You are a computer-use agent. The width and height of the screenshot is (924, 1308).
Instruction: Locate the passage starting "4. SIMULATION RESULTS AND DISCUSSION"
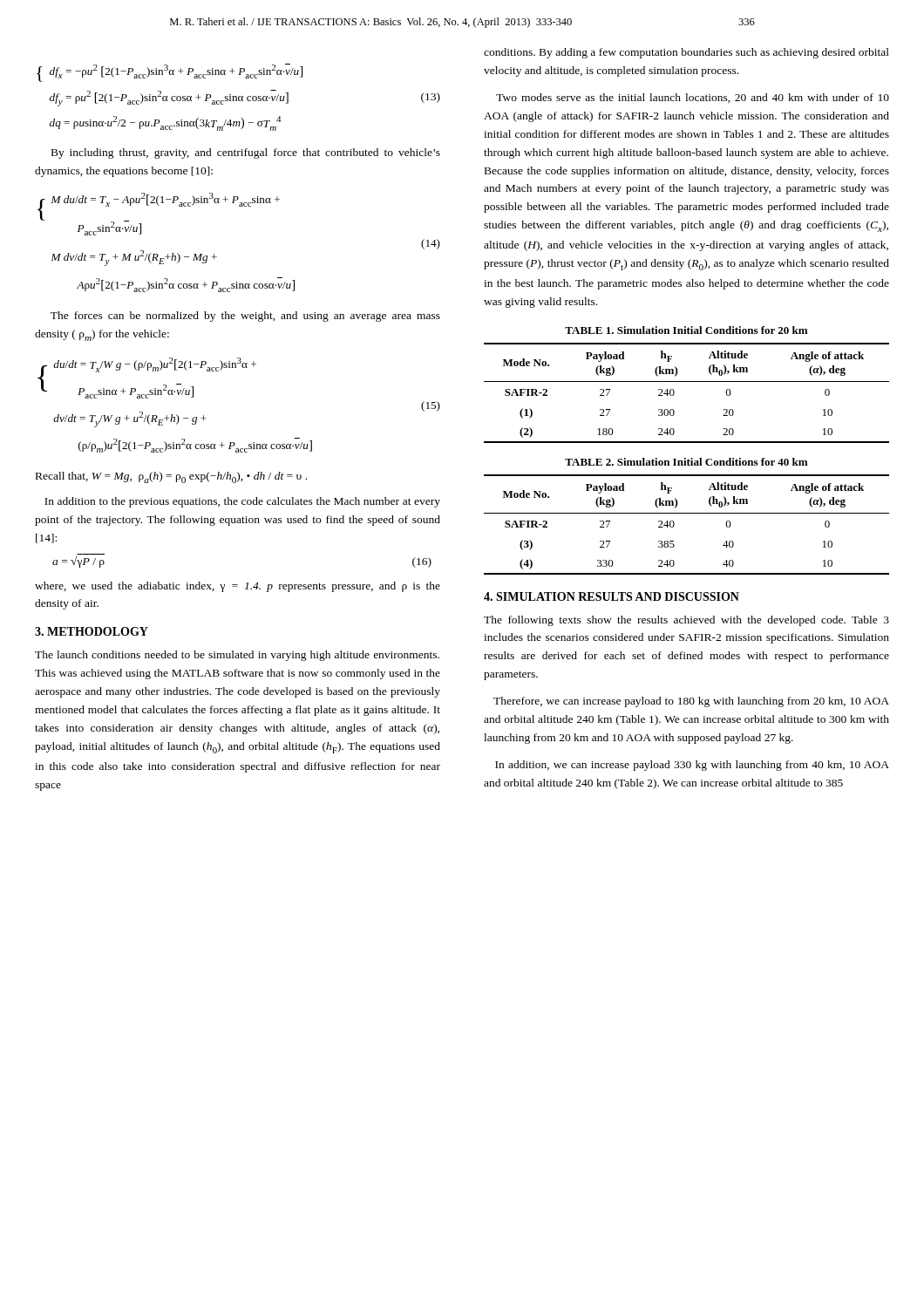(x=611, y=596)
